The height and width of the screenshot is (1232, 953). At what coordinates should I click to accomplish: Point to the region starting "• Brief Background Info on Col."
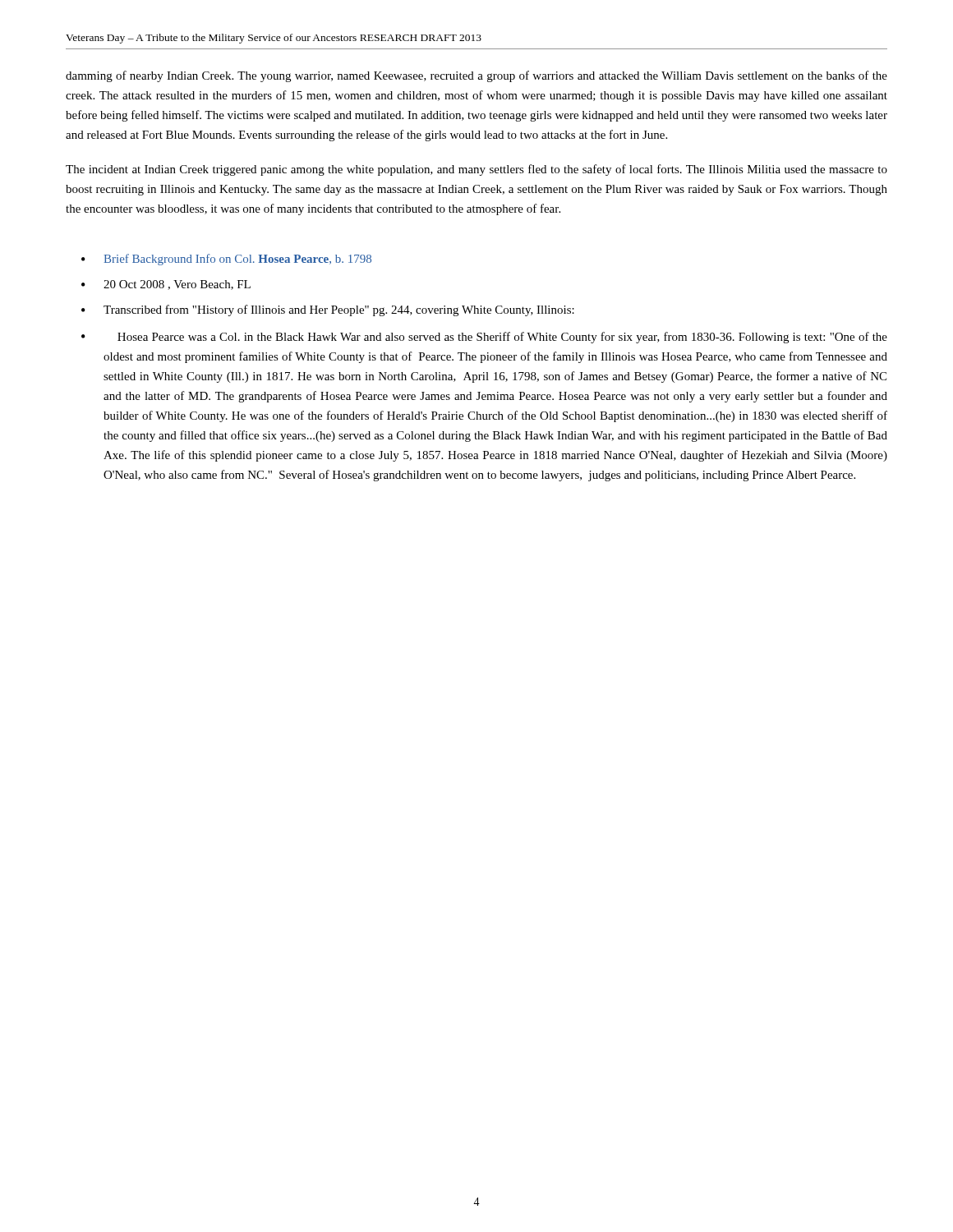(226, 260)
